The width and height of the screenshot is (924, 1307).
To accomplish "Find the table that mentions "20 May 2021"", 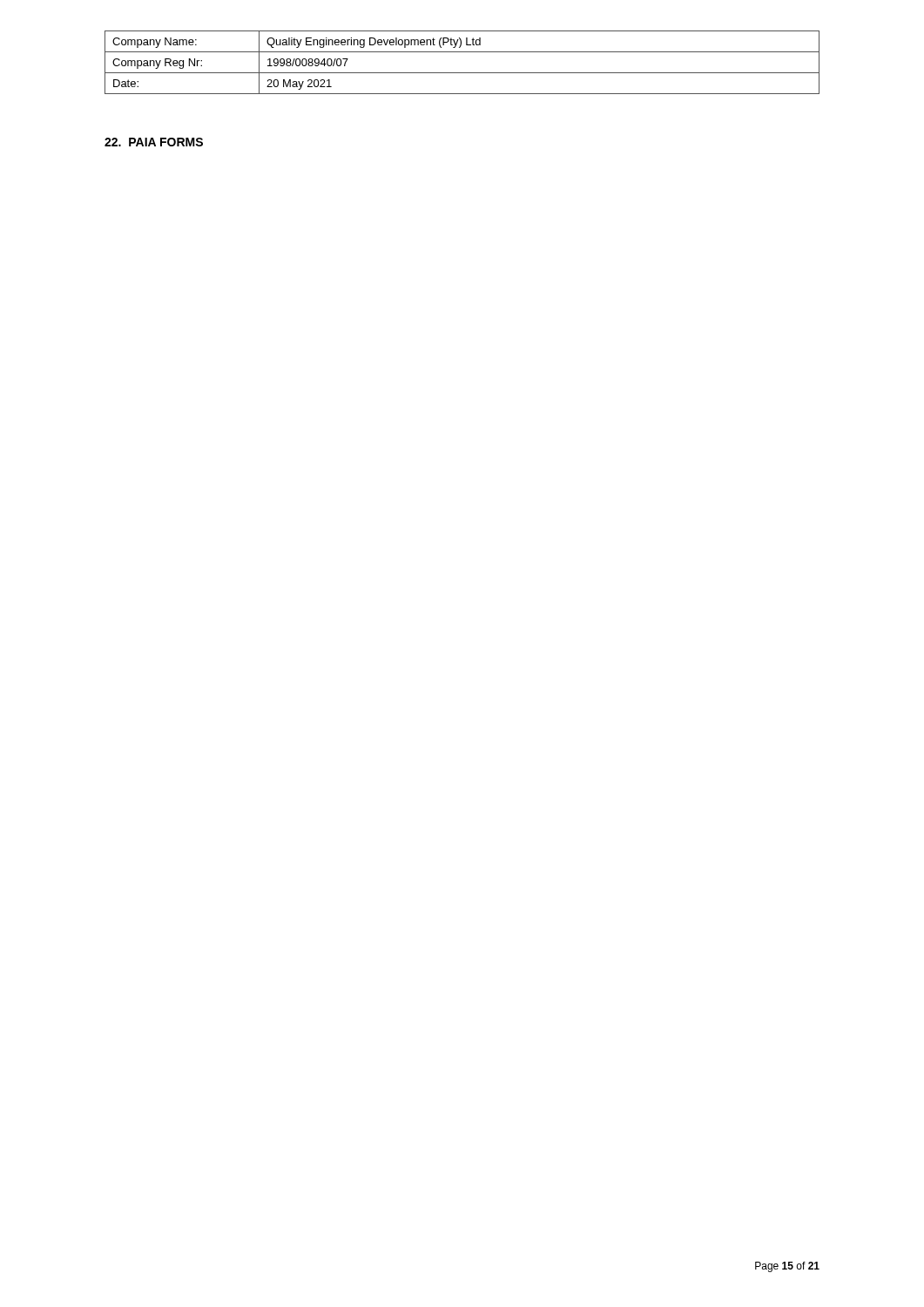I will (462, 62).
